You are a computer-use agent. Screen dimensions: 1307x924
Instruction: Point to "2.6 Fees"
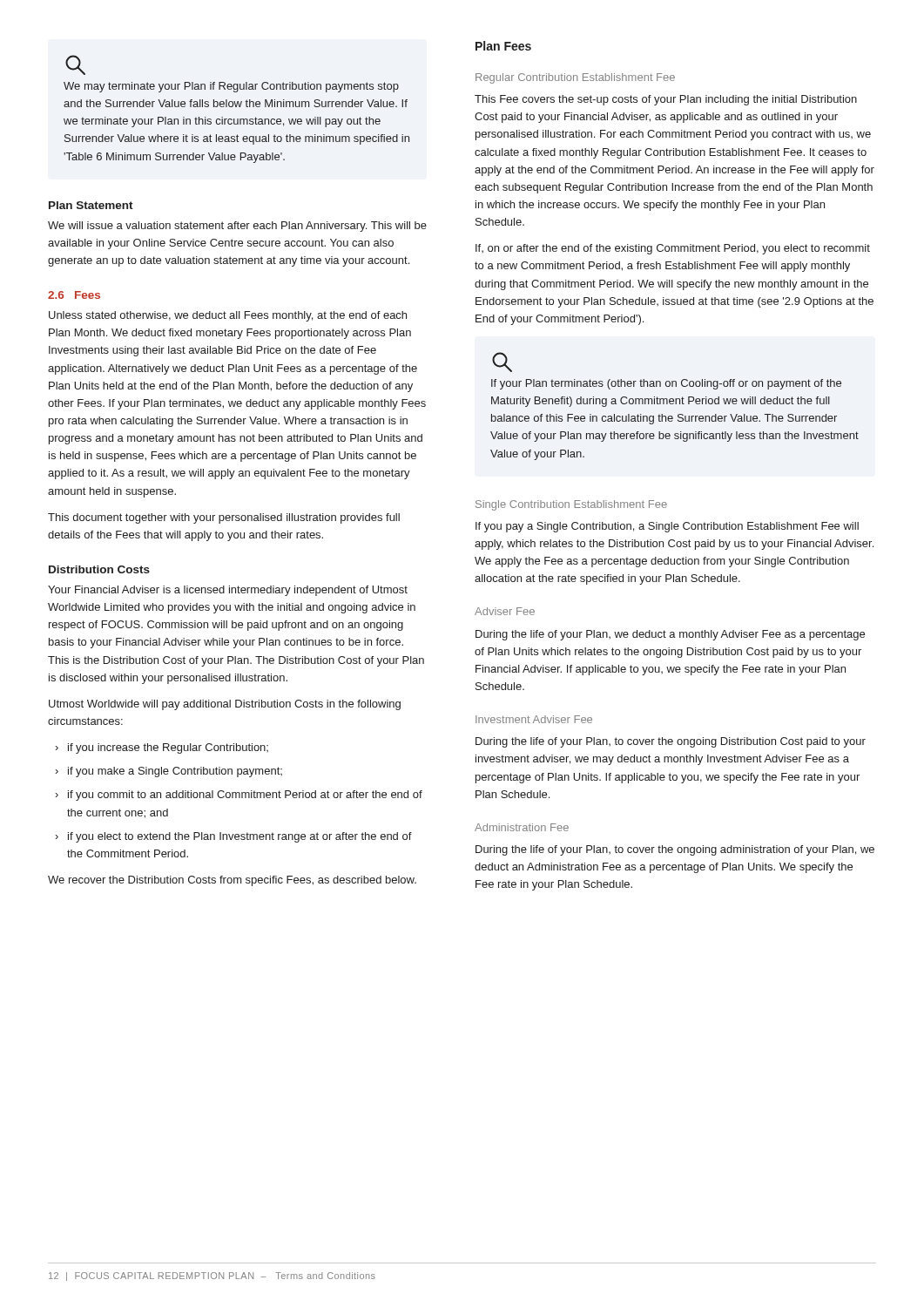[74, 295]
